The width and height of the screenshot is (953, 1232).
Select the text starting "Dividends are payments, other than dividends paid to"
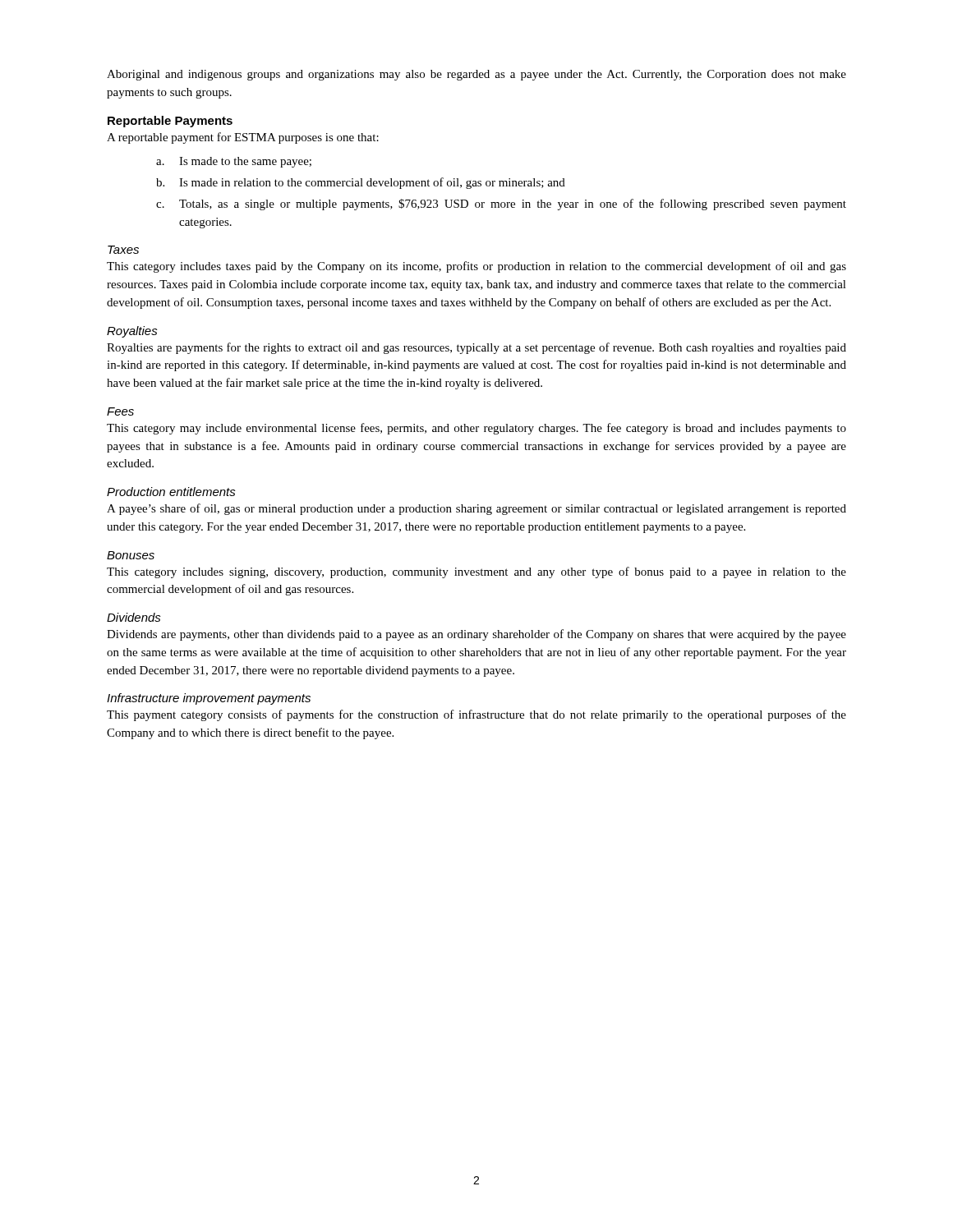pos(476,652)
